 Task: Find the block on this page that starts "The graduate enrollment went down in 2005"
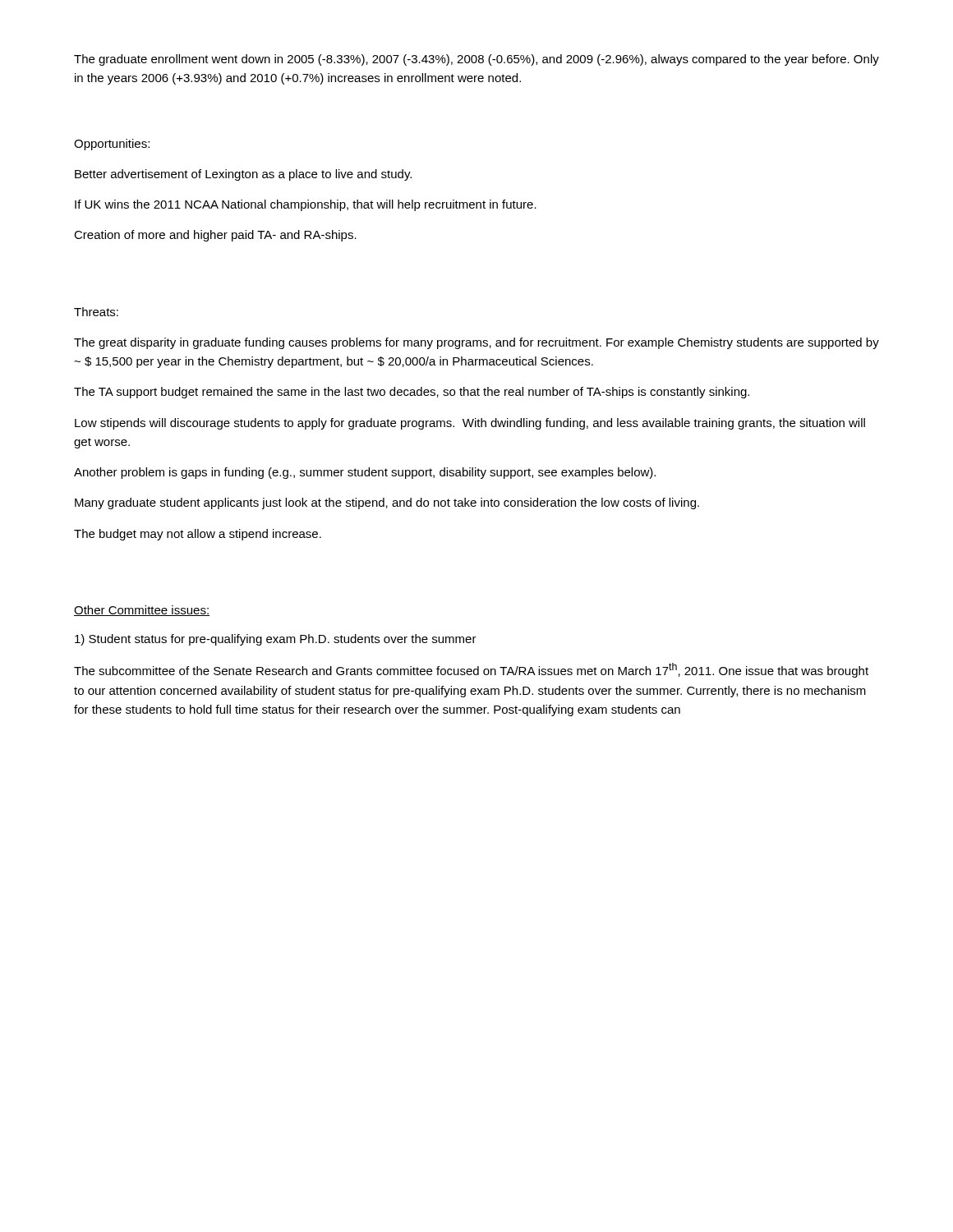point(476,68)
